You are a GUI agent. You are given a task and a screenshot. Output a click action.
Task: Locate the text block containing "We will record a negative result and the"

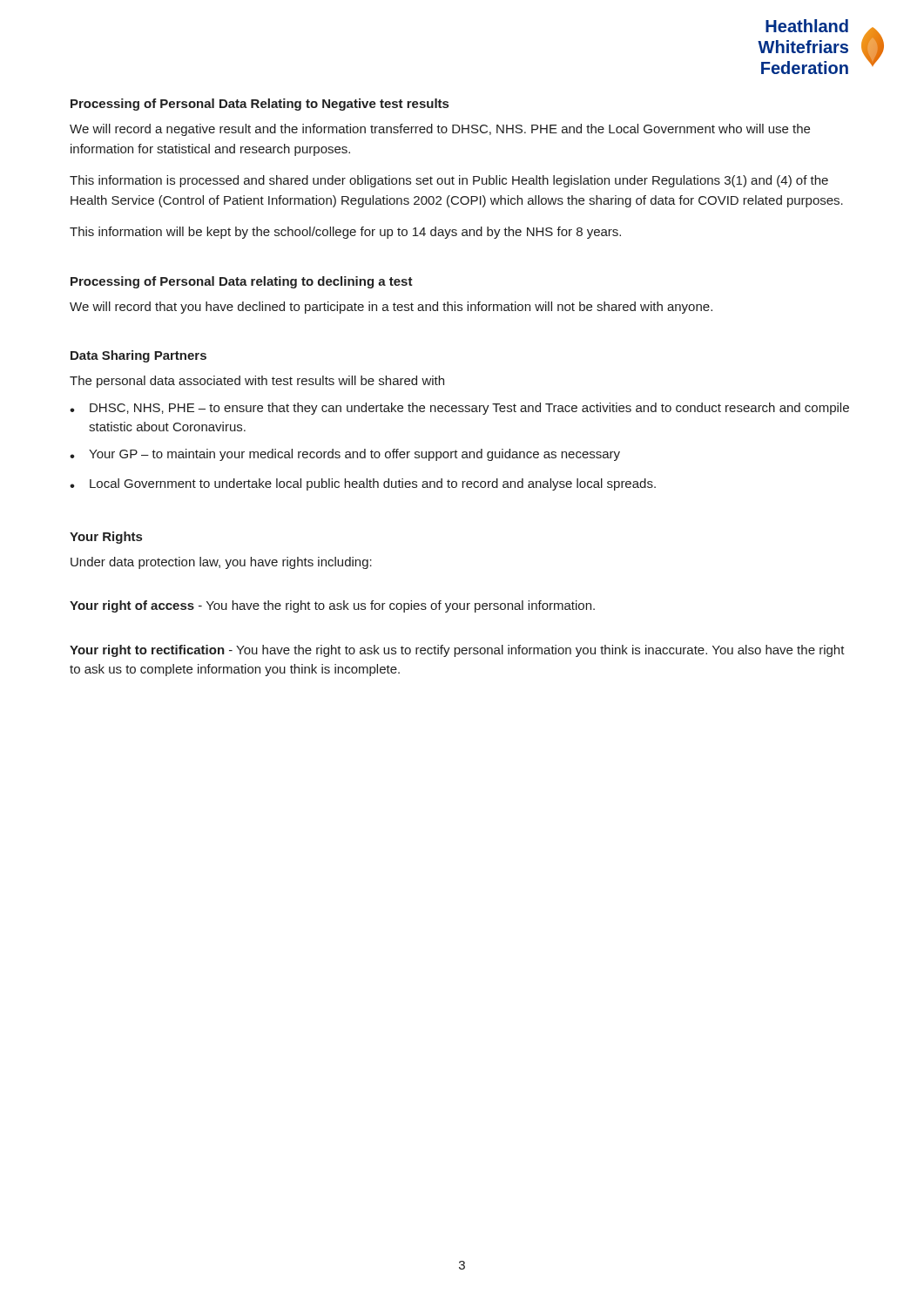click(x=440, y=138)
